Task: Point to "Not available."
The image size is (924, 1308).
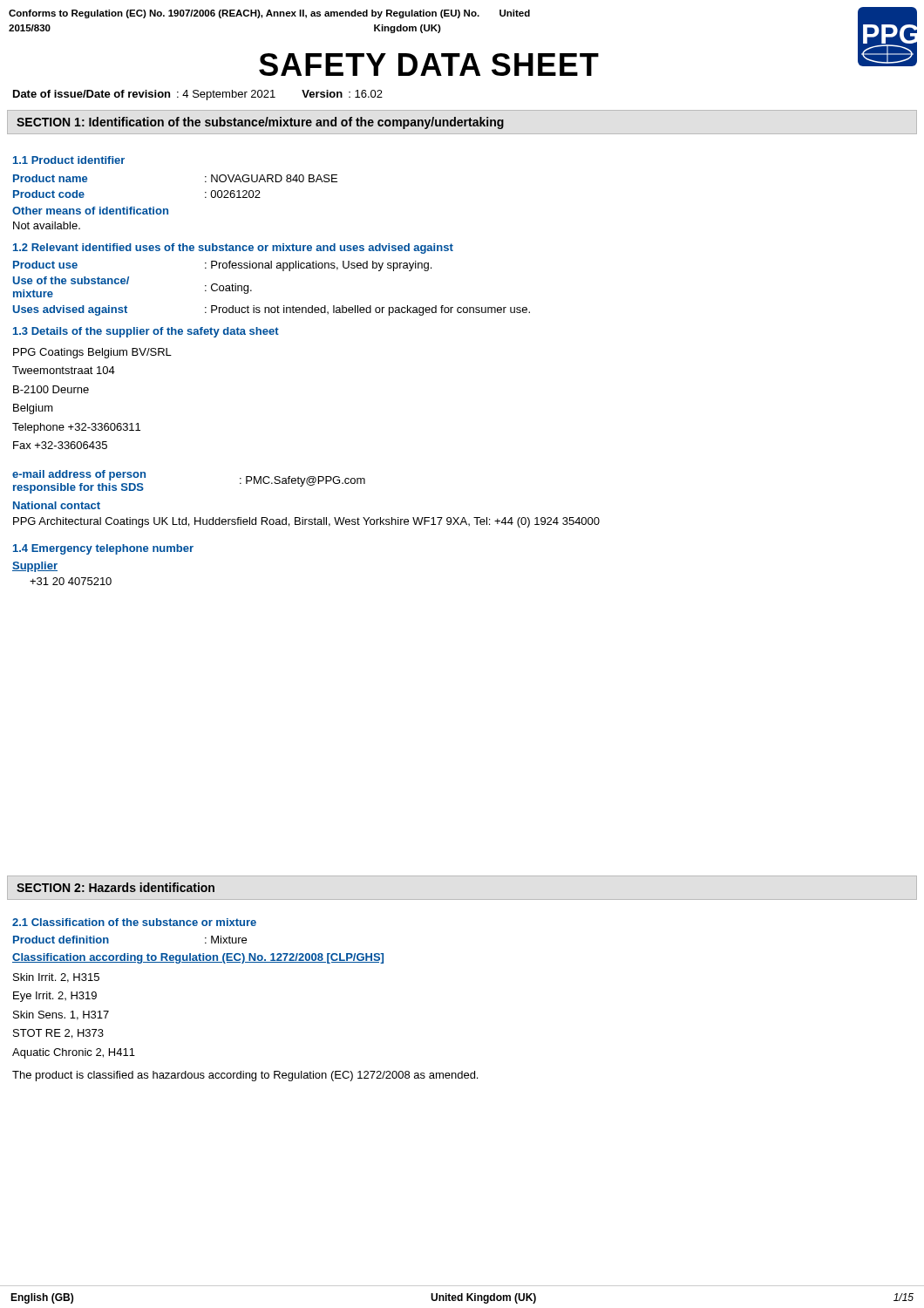Action: pyautogui.click(x=47, y=225)
